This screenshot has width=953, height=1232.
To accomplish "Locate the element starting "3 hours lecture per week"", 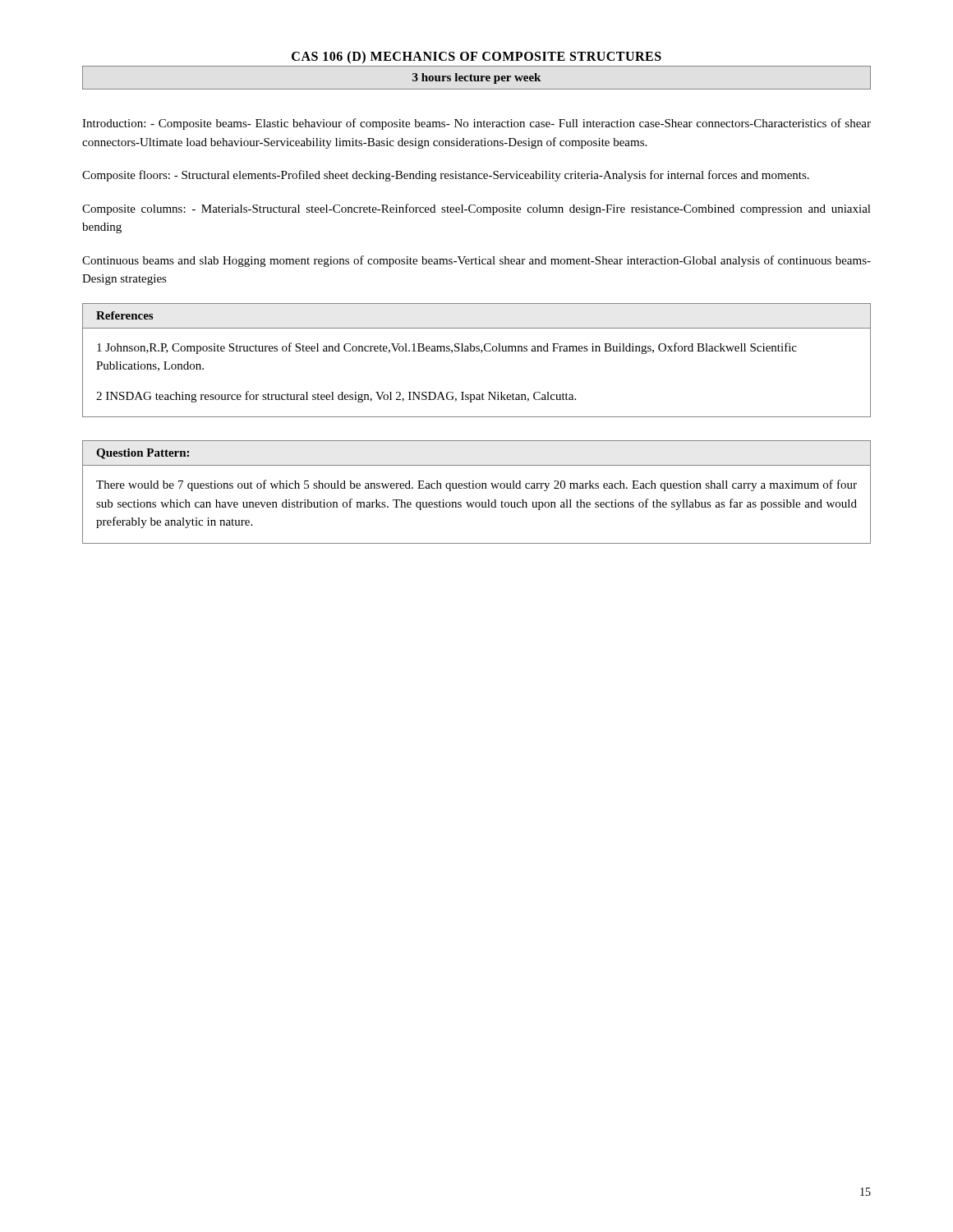I will 476,77.
